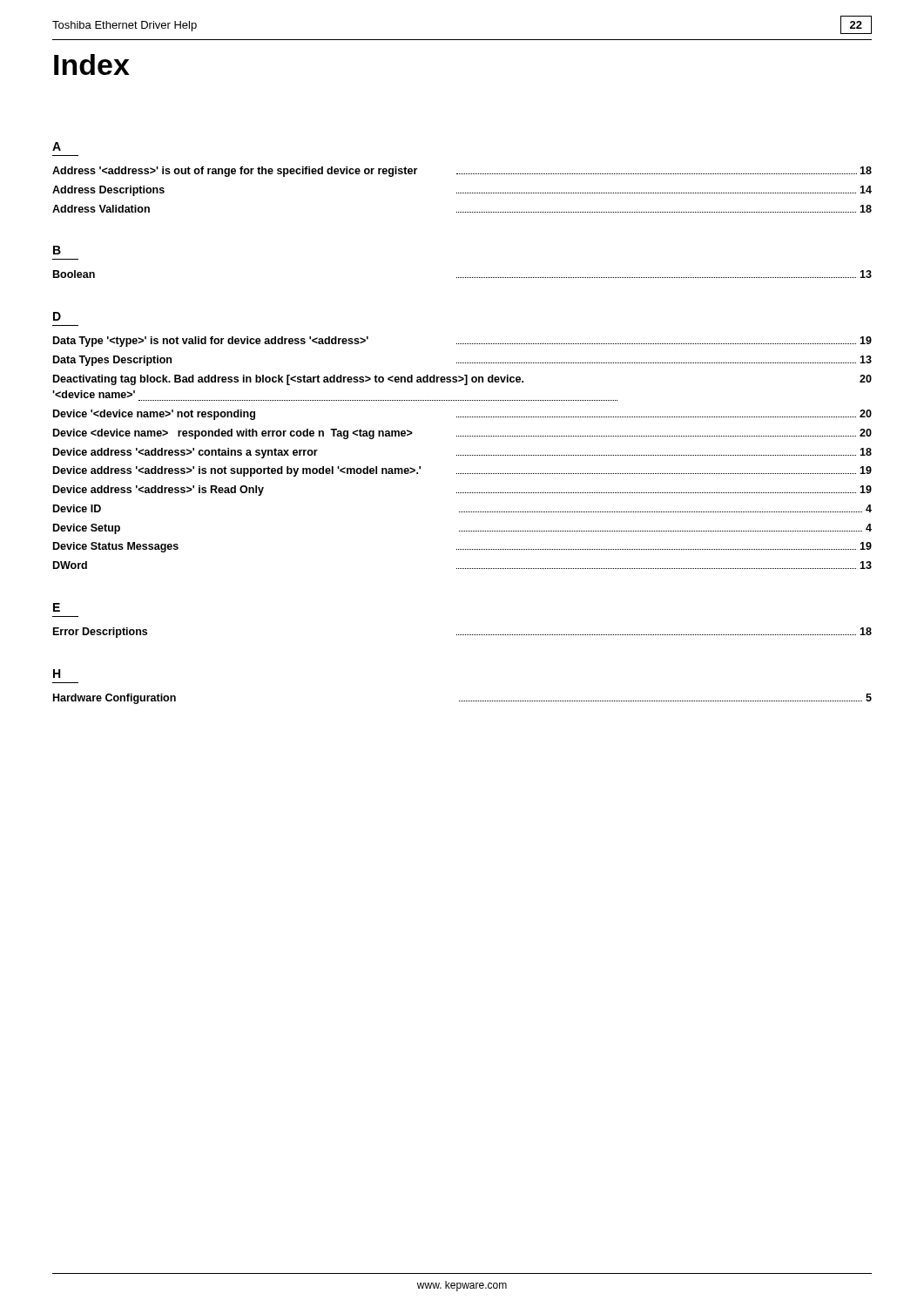Find the list item containing "Device ID 4"
The height and width of the screenshot is (1307, 924).
pos(462,509)
